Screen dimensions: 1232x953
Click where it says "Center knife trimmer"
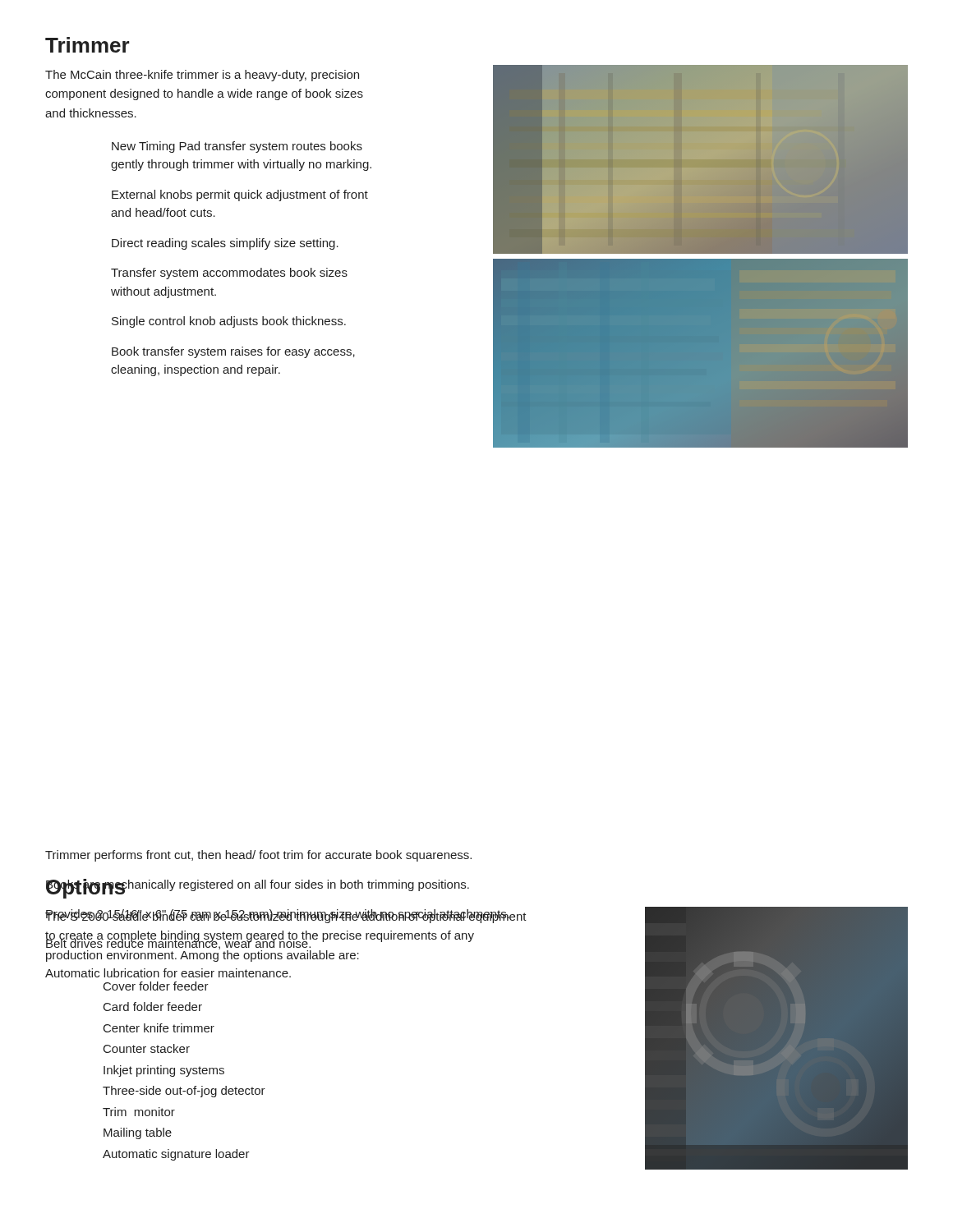[159, 1028]
